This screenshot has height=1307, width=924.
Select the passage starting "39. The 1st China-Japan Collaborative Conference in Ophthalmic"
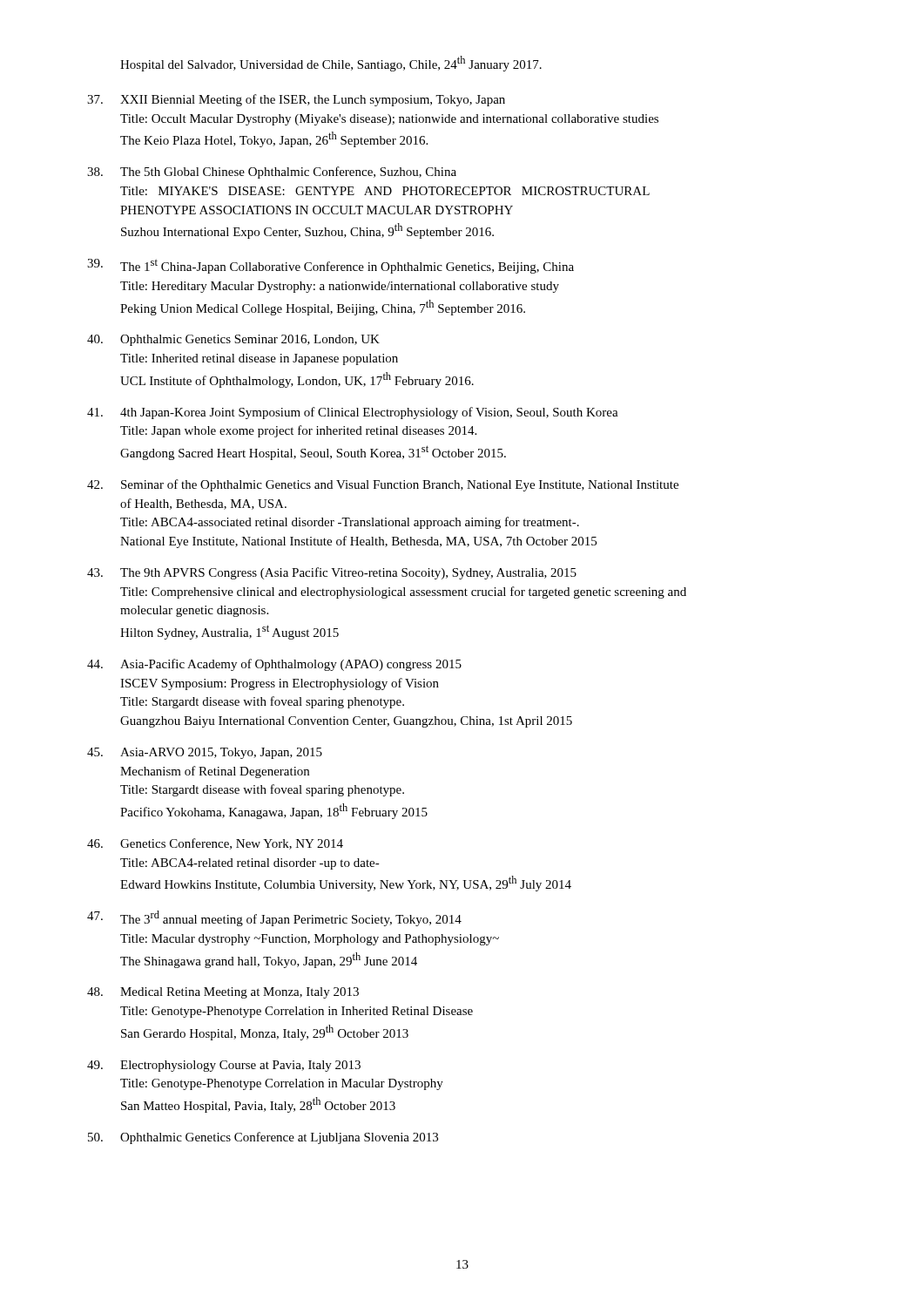(462, 286)
